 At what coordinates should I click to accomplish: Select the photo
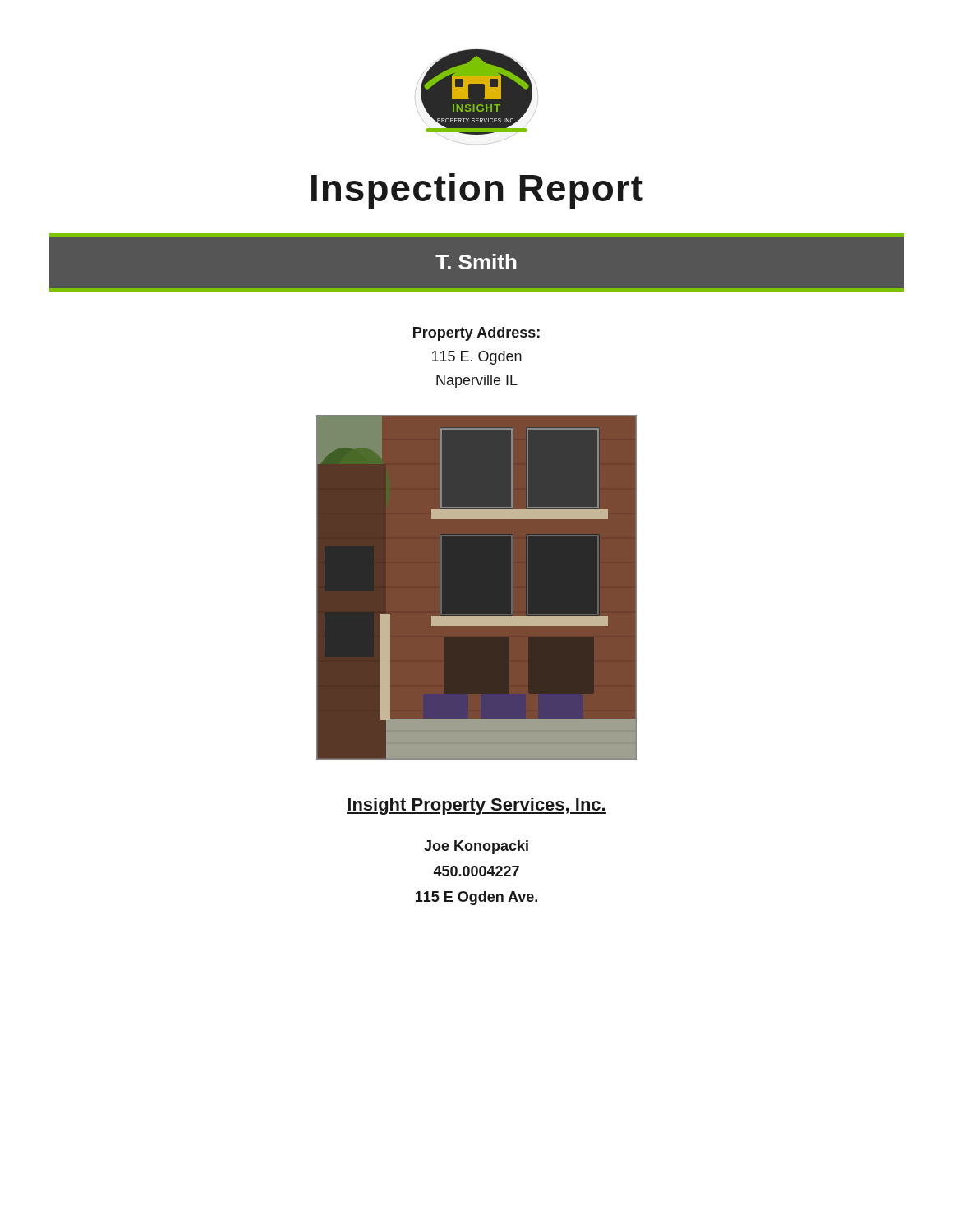(476, 589)
